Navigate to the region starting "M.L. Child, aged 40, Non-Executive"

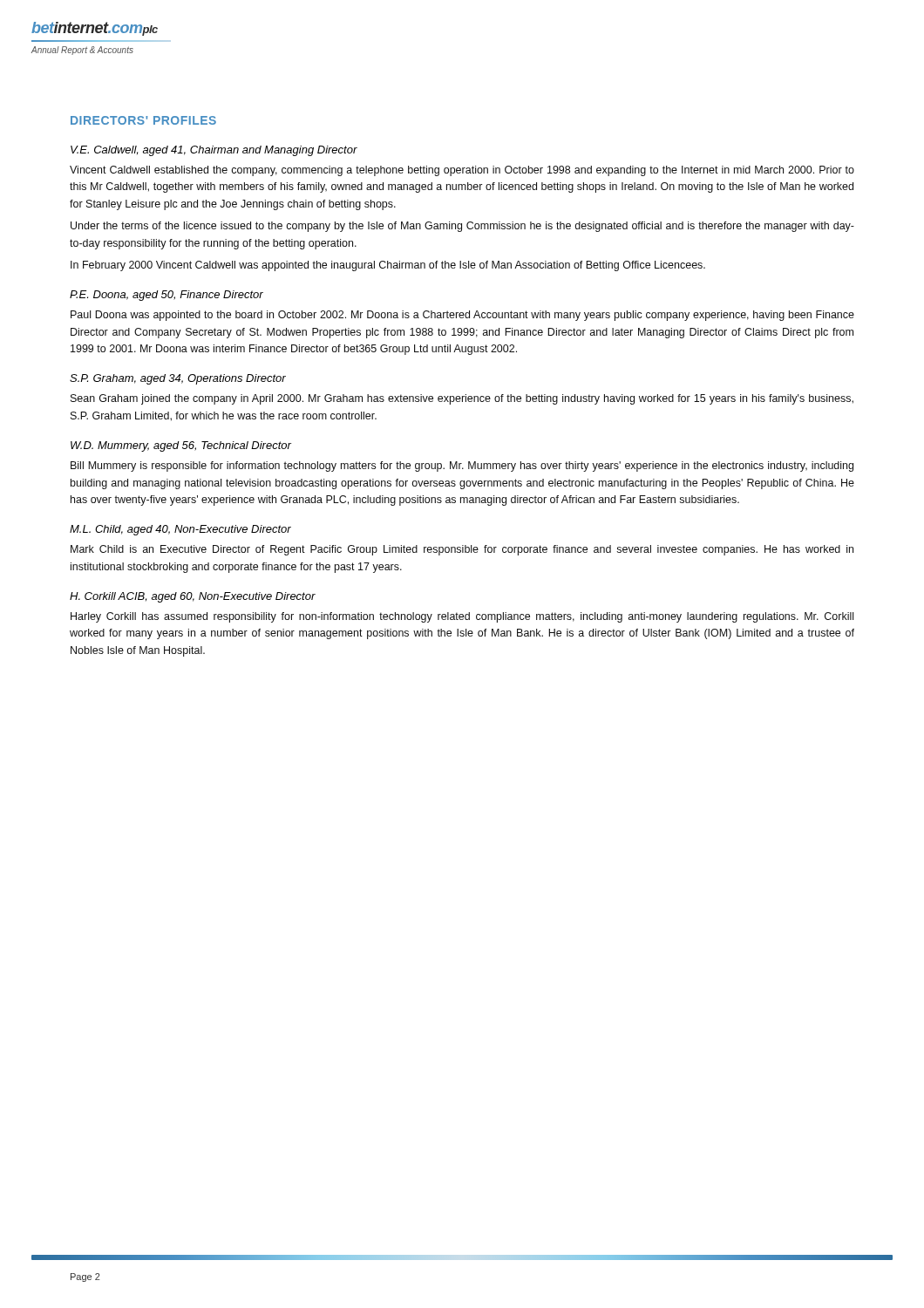click(180, 529)
